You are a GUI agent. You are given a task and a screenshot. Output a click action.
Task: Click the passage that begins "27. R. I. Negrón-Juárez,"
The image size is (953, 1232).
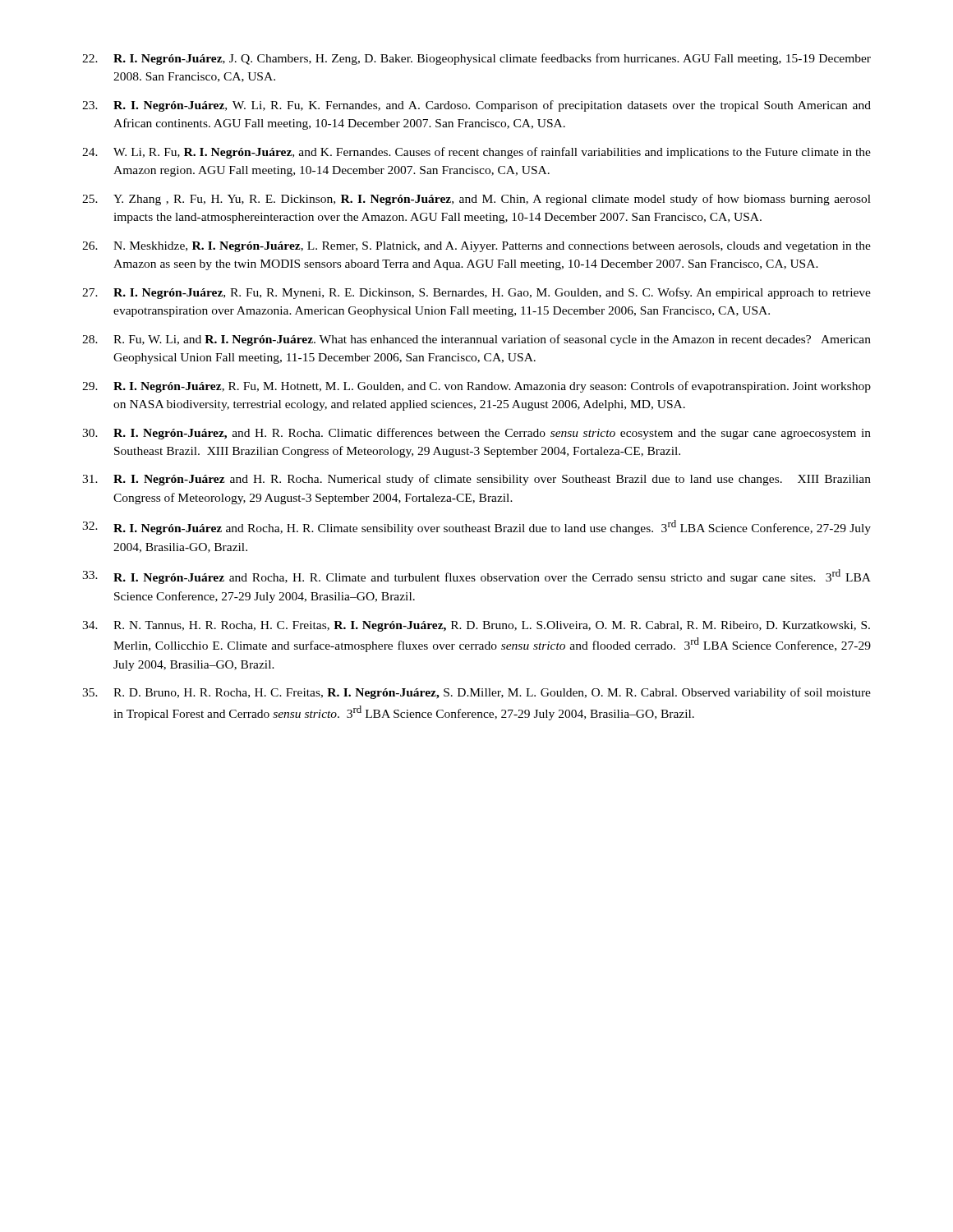pos(476,302)
